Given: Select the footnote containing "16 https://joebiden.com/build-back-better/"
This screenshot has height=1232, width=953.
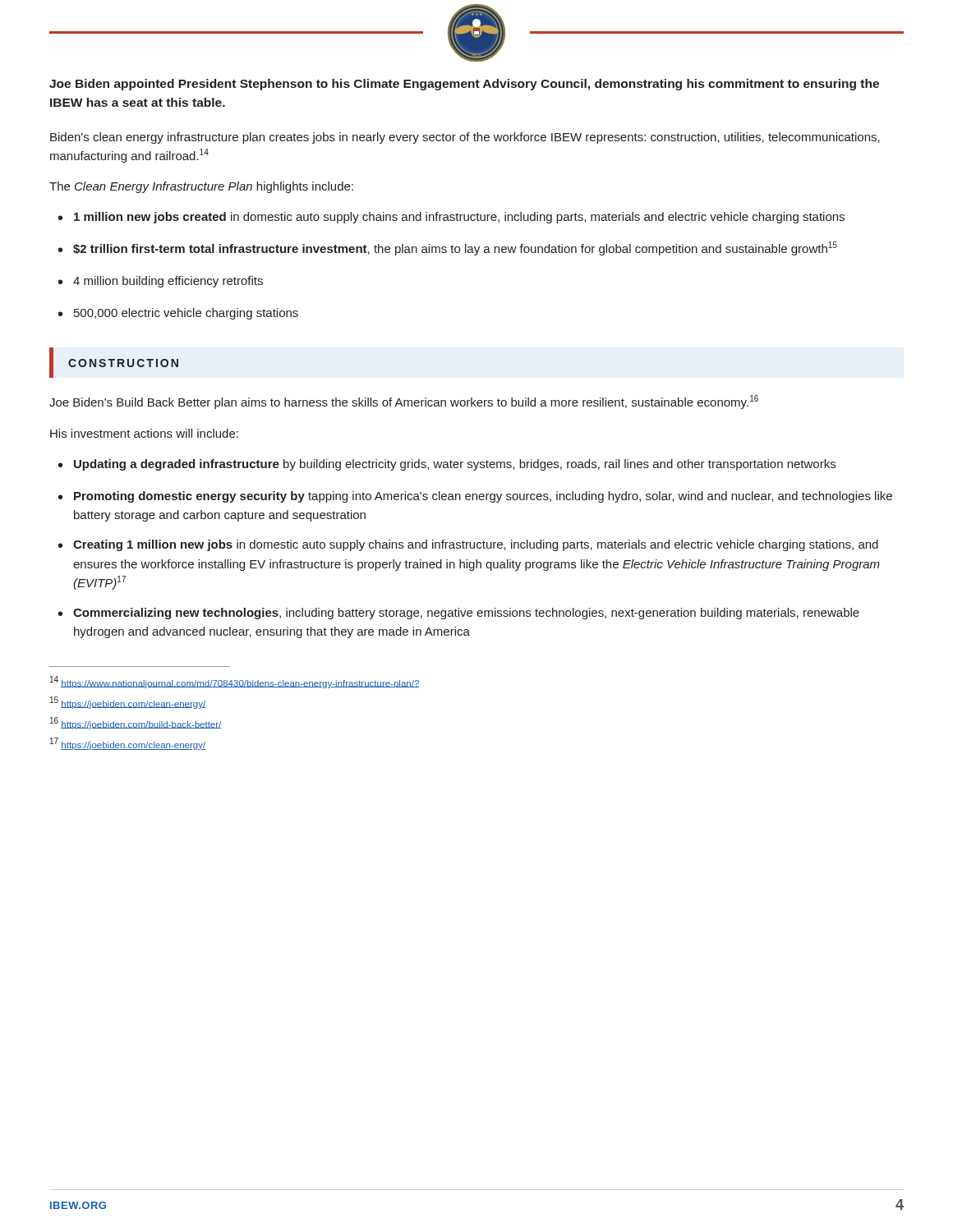Looking at the screenshot, I should (135, 722).
